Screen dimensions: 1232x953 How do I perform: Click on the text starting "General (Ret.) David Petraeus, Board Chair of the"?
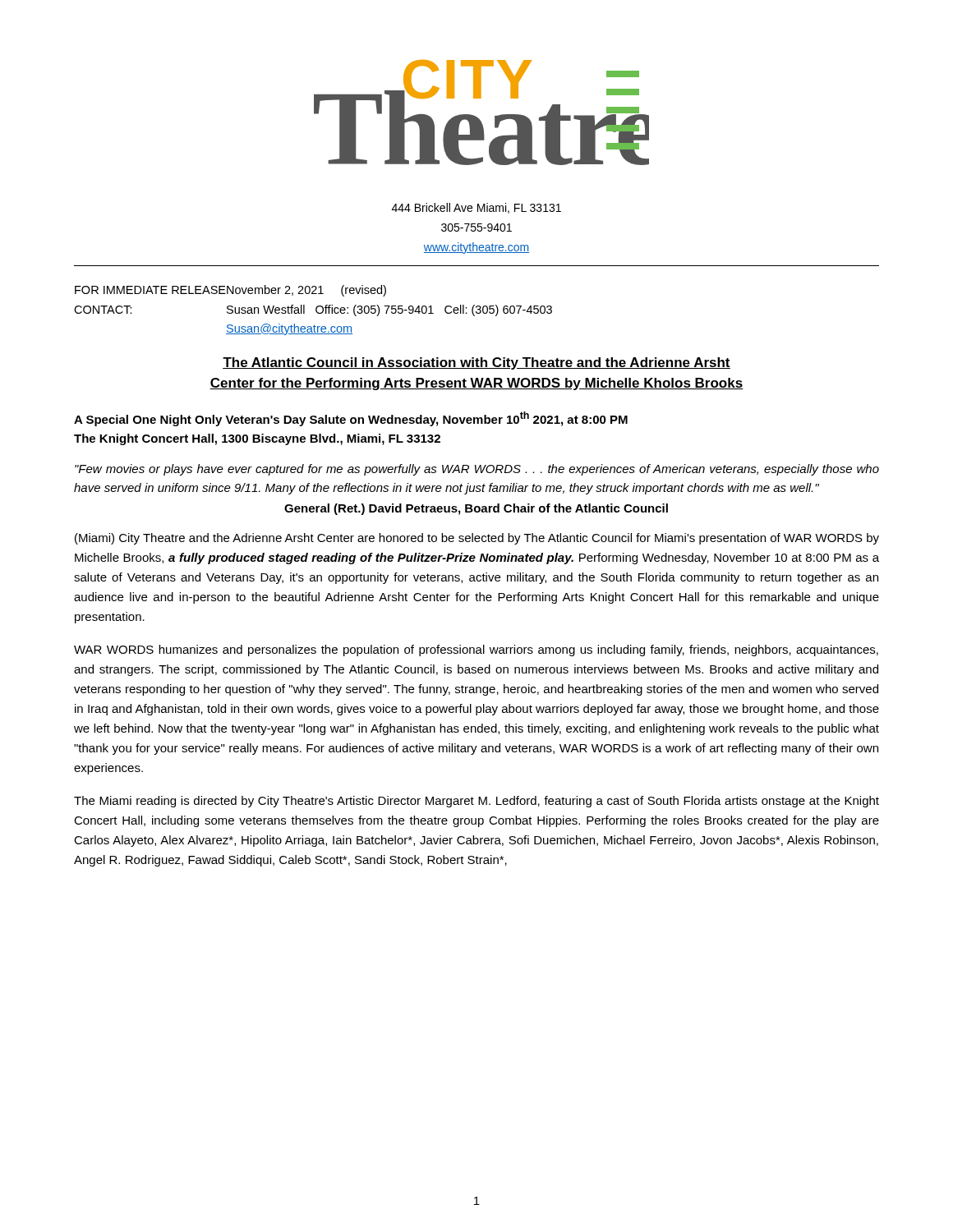pos(476,508)
